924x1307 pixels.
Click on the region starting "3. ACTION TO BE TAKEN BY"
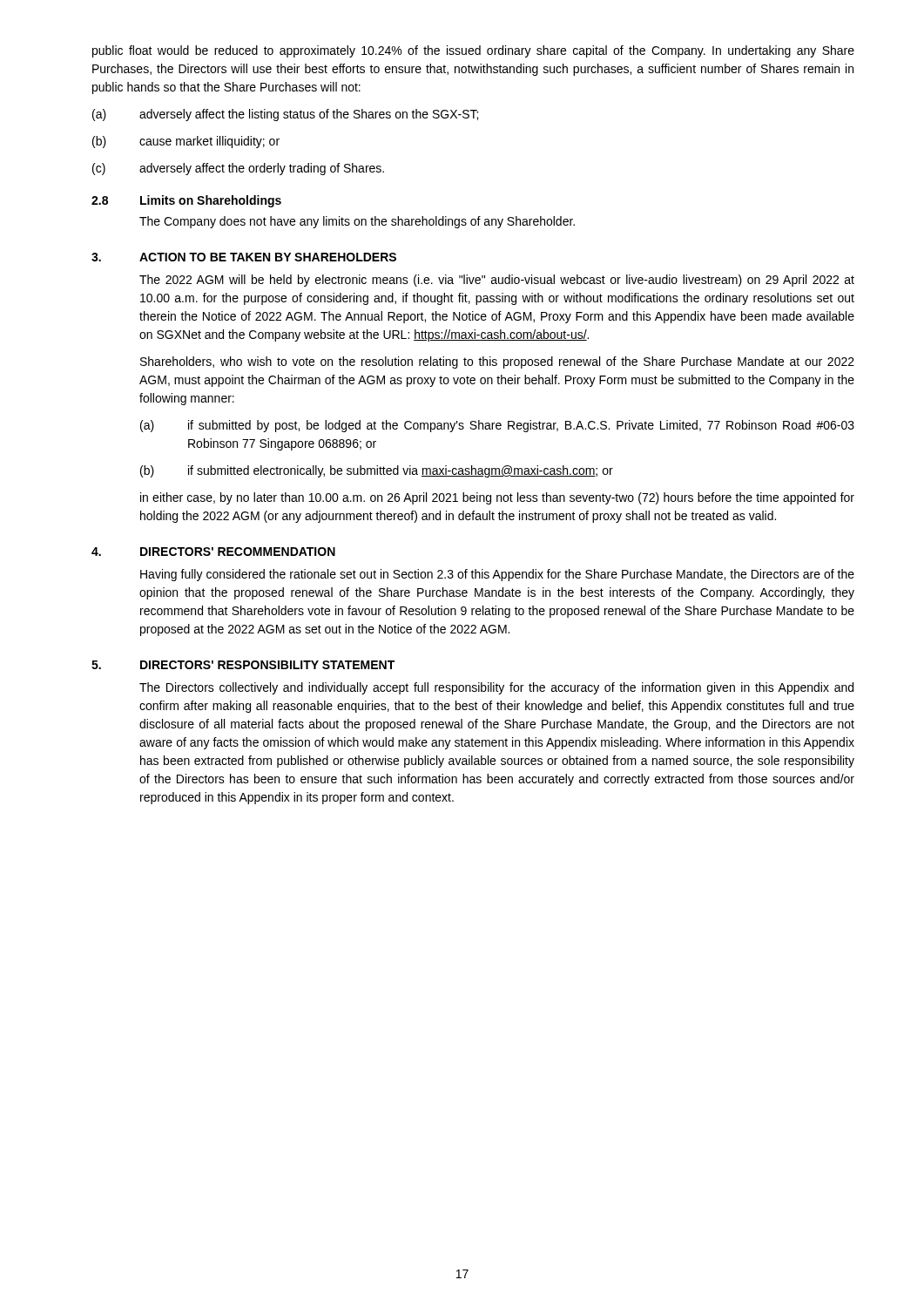[244, 257]
